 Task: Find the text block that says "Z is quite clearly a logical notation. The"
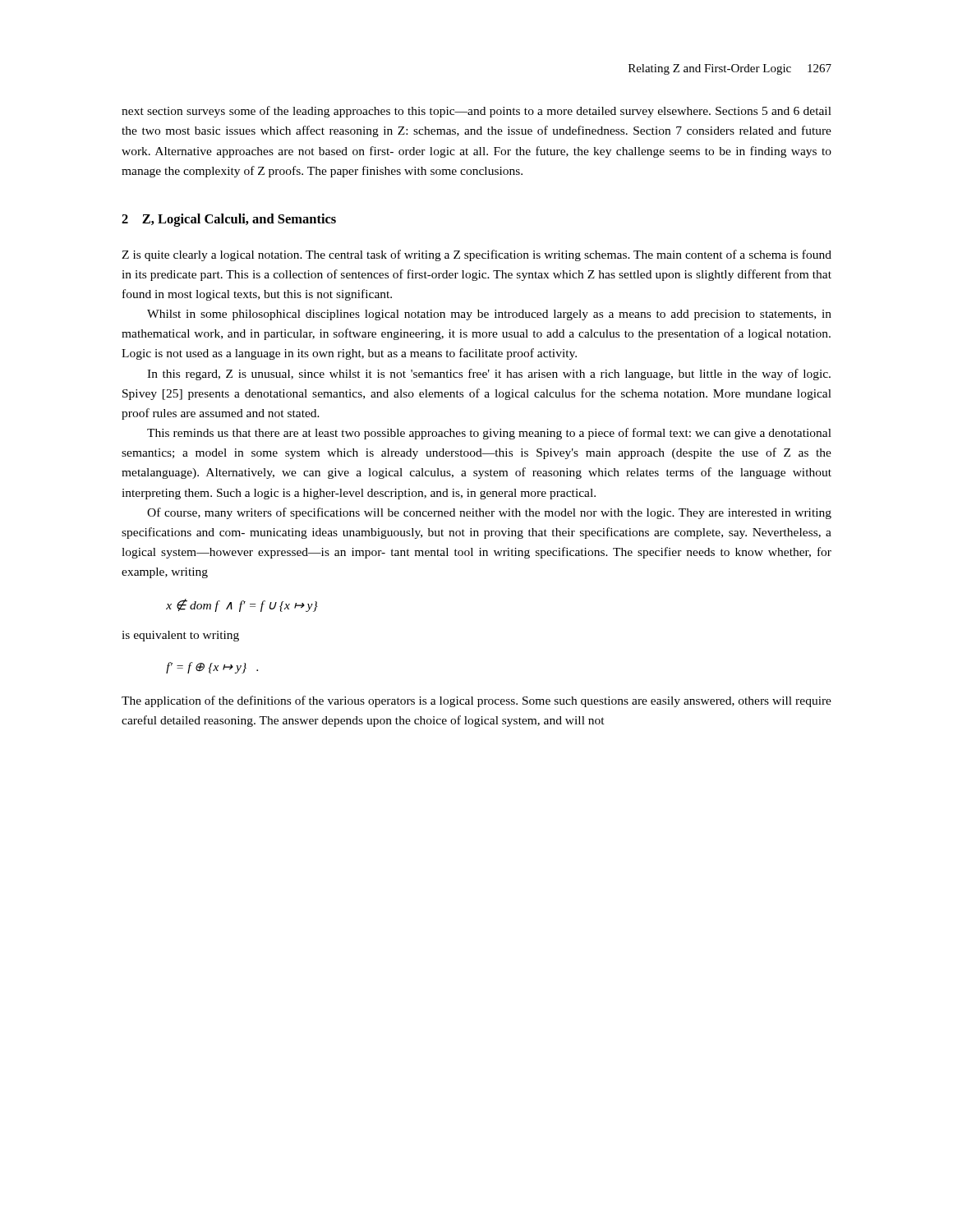(476, 255)
